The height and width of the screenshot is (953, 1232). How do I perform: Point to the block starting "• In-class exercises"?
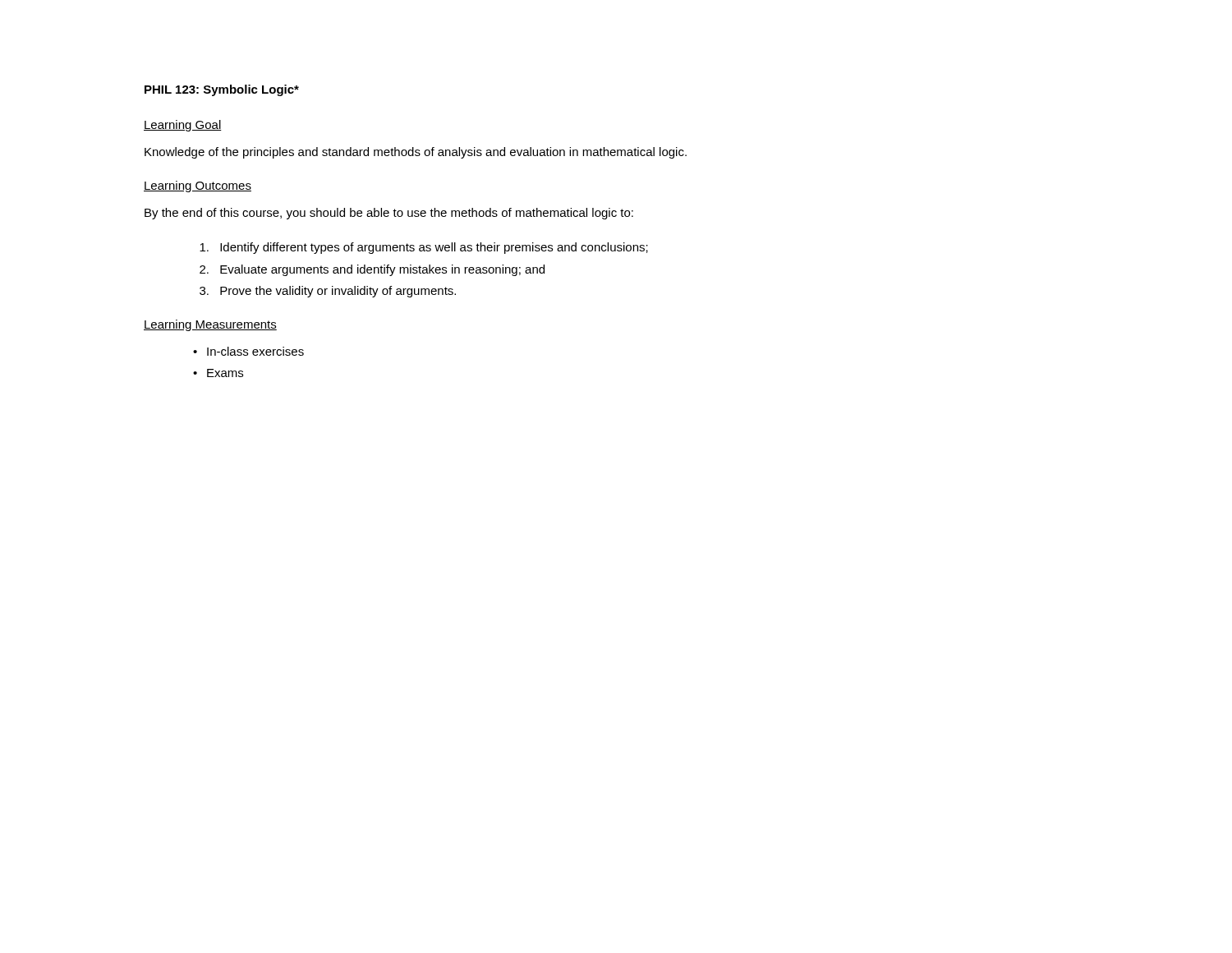point(249,351)
